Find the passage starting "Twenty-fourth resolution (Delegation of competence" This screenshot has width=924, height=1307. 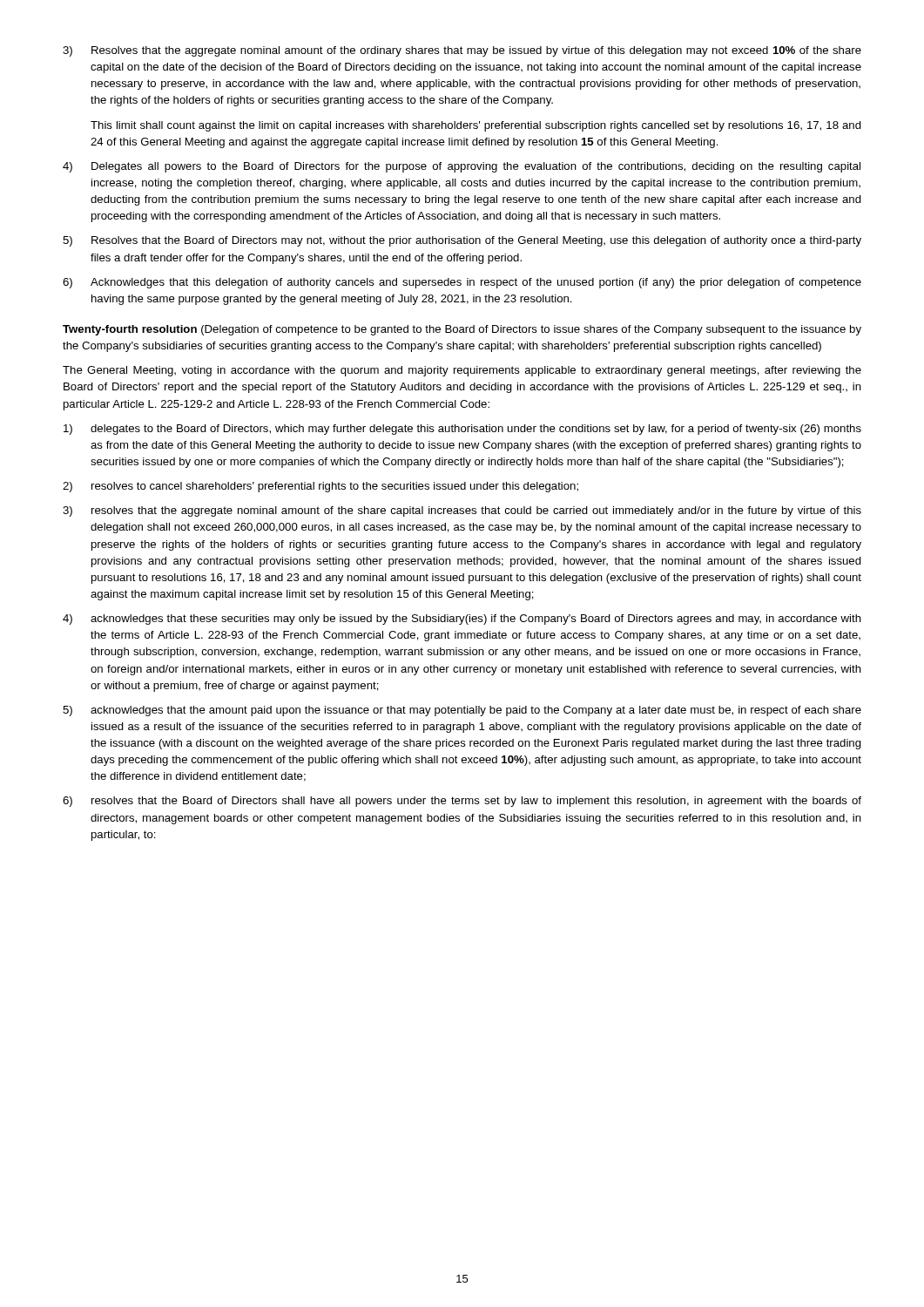coord(462,337)
